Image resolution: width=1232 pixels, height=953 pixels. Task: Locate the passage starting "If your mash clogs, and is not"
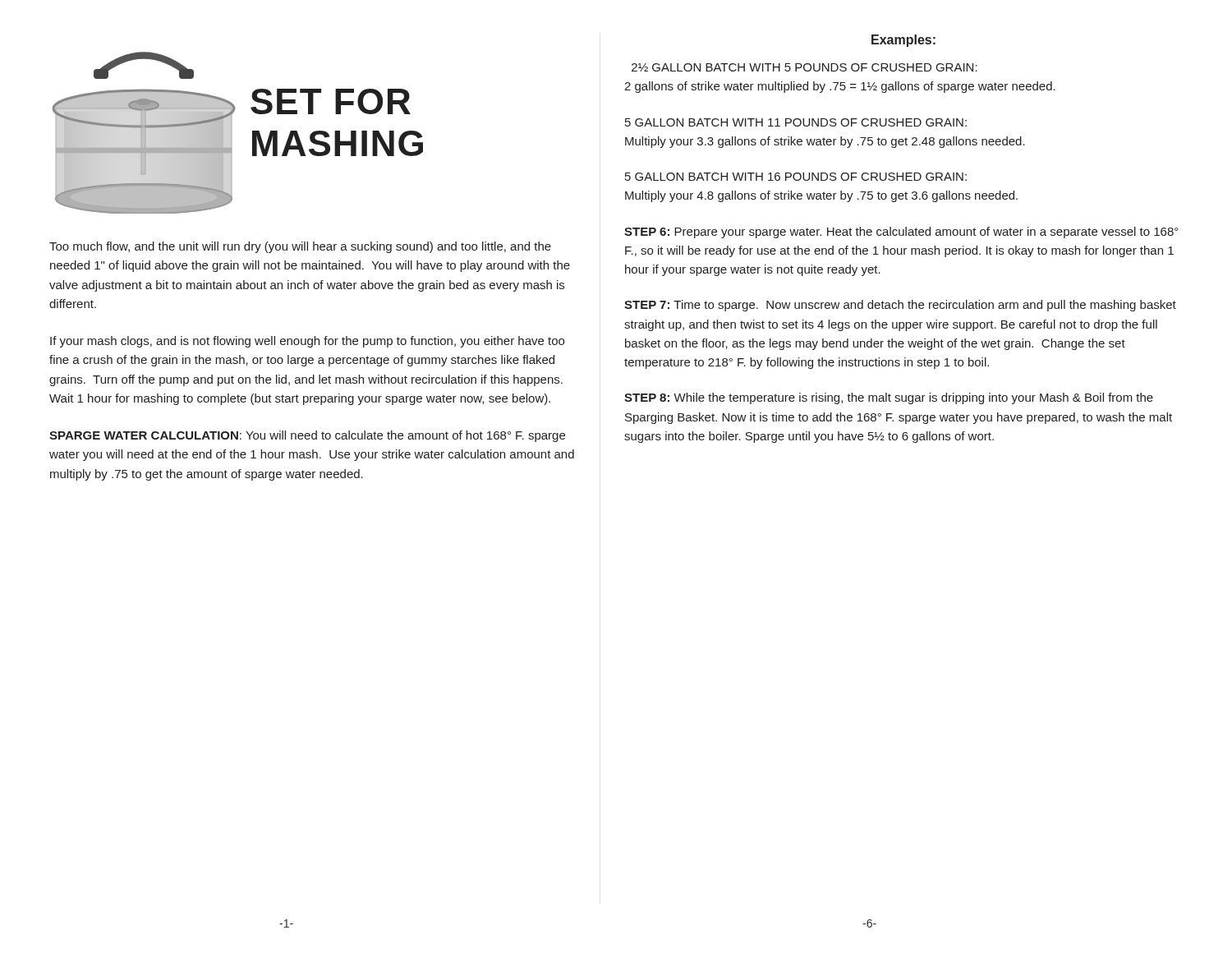pos(307,369)
